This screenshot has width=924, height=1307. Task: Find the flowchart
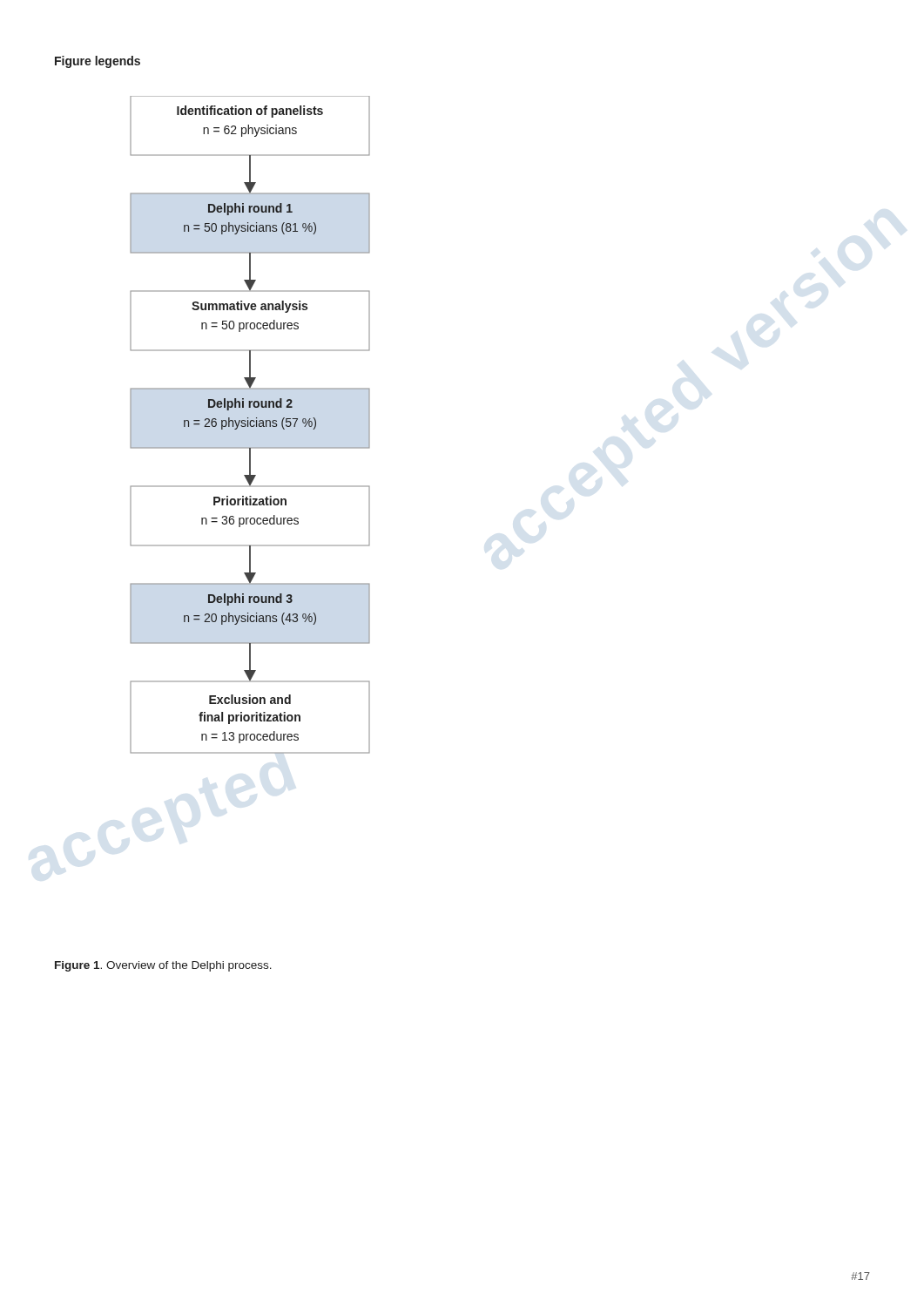250,520
